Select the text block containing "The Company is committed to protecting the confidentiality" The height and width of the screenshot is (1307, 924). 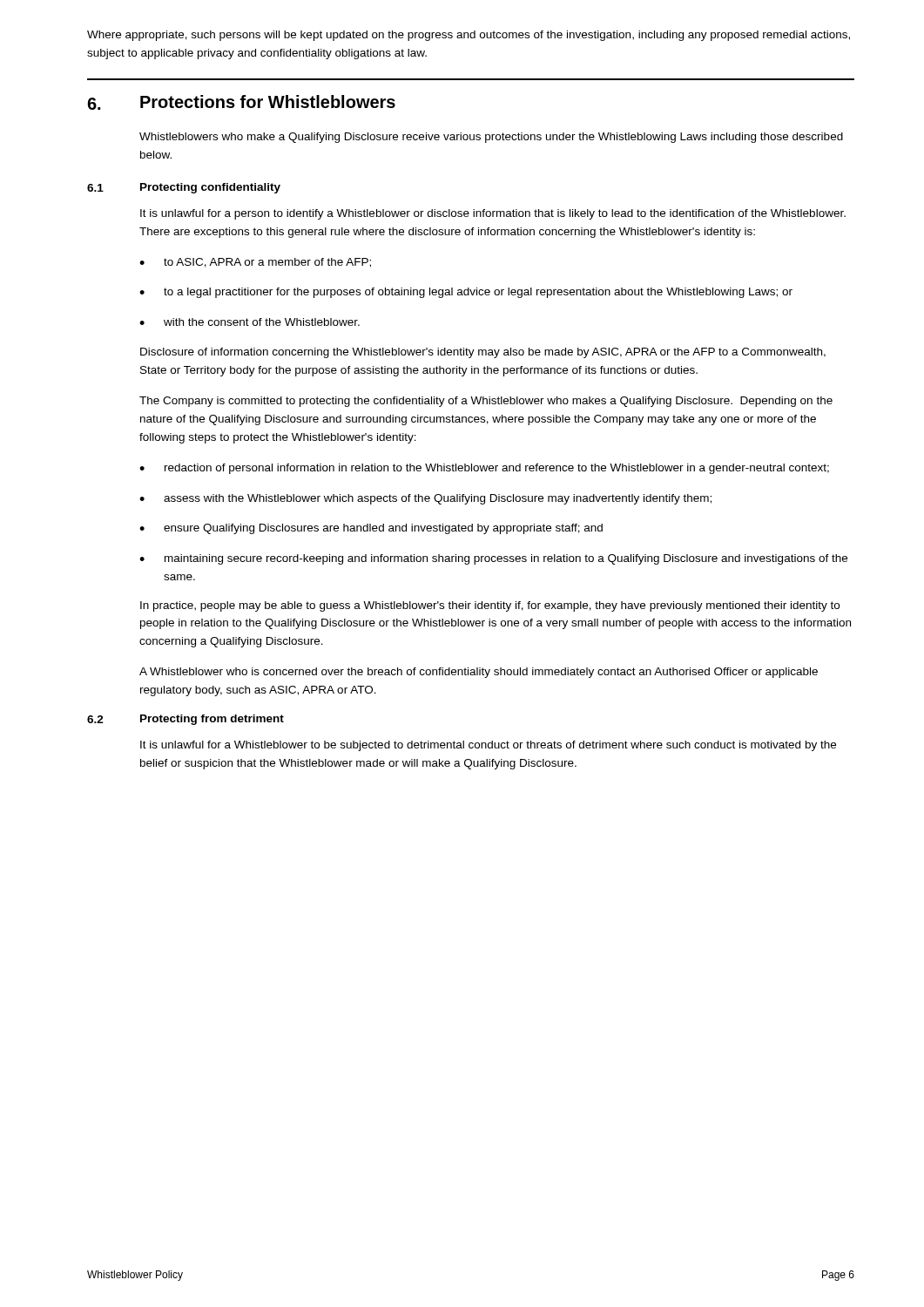[486, 419]
